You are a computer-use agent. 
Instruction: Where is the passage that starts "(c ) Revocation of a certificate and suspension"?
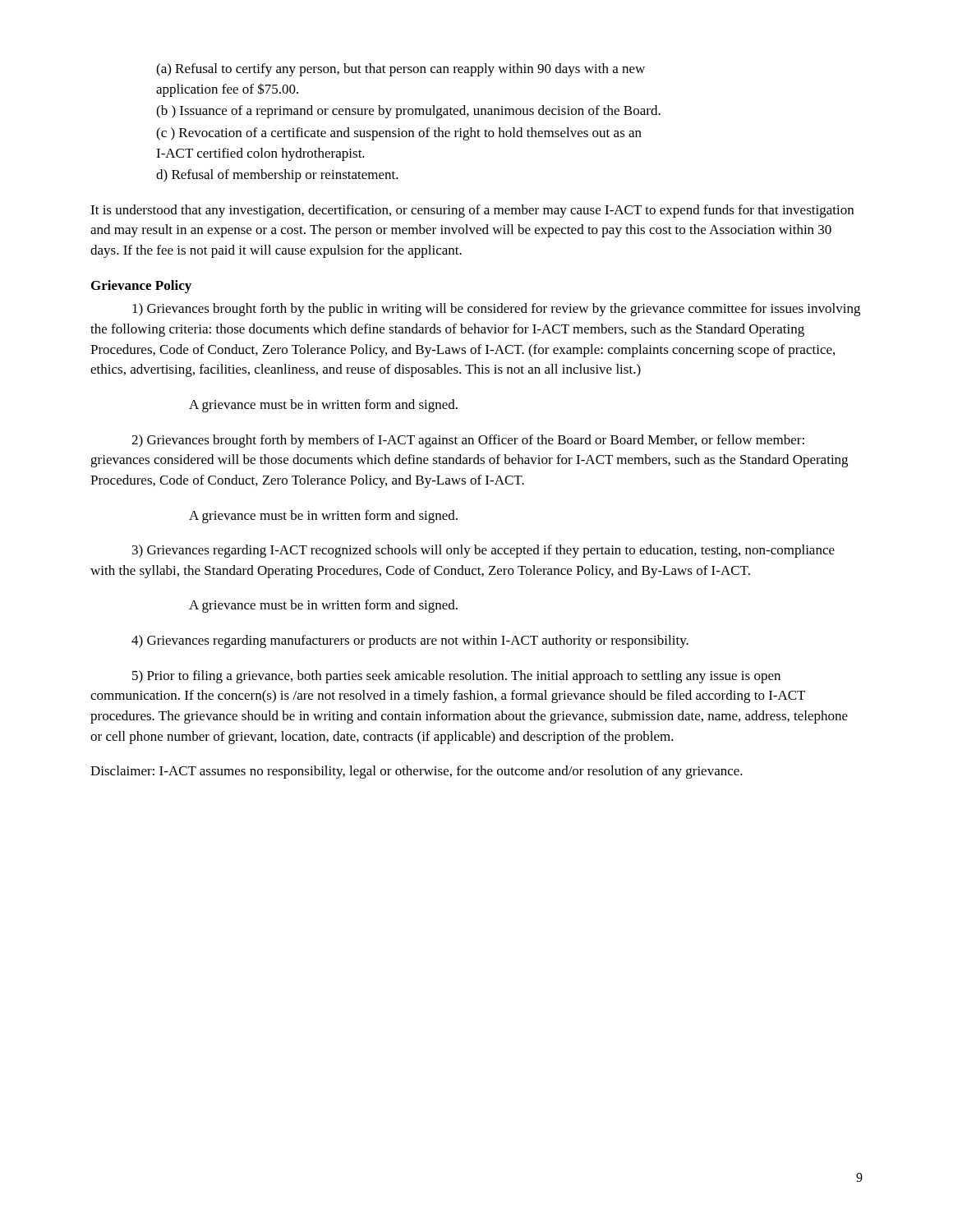(x=399, y=143)
